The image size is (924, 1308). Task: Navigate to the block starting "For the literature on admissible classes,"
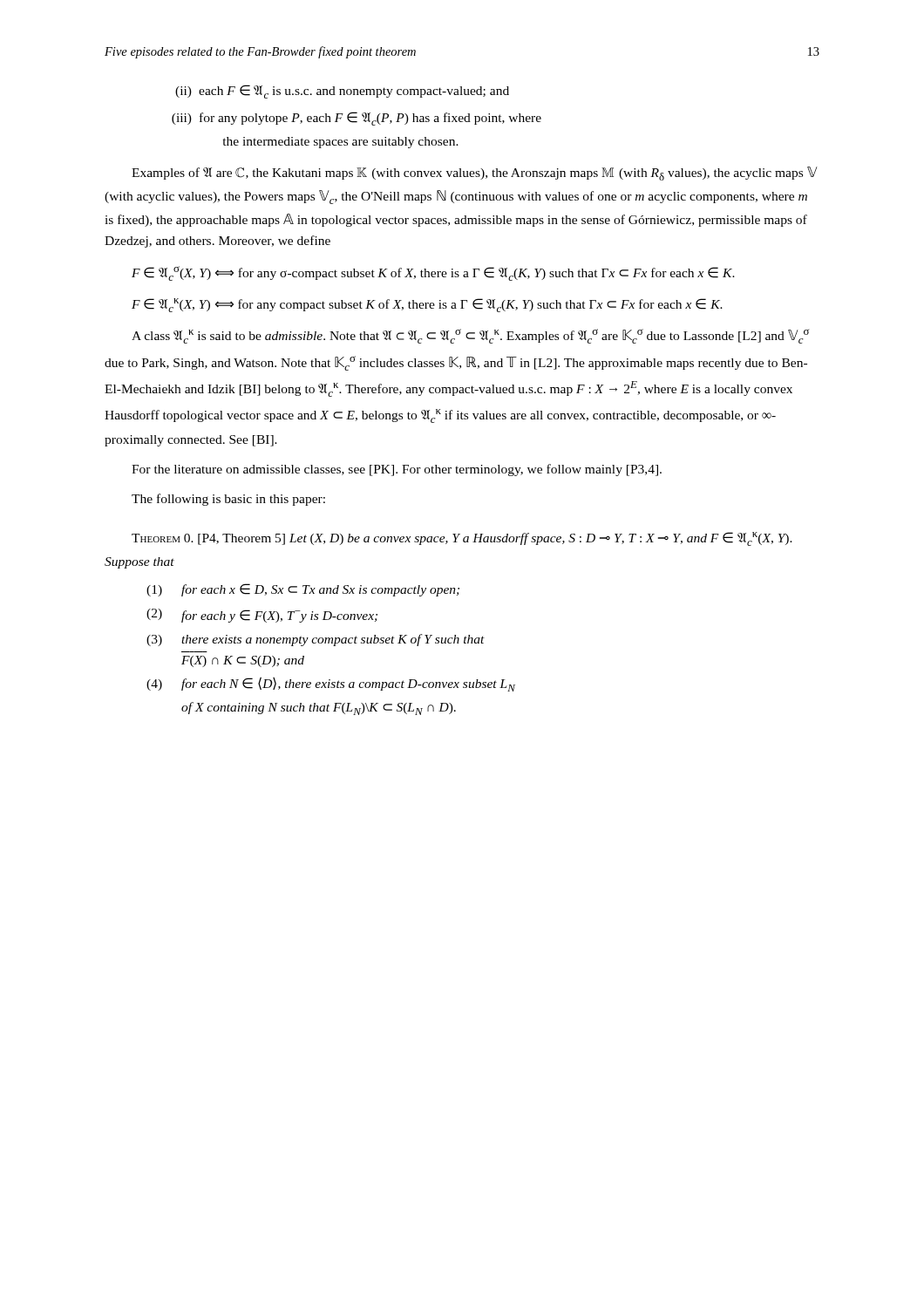[397, 468]
